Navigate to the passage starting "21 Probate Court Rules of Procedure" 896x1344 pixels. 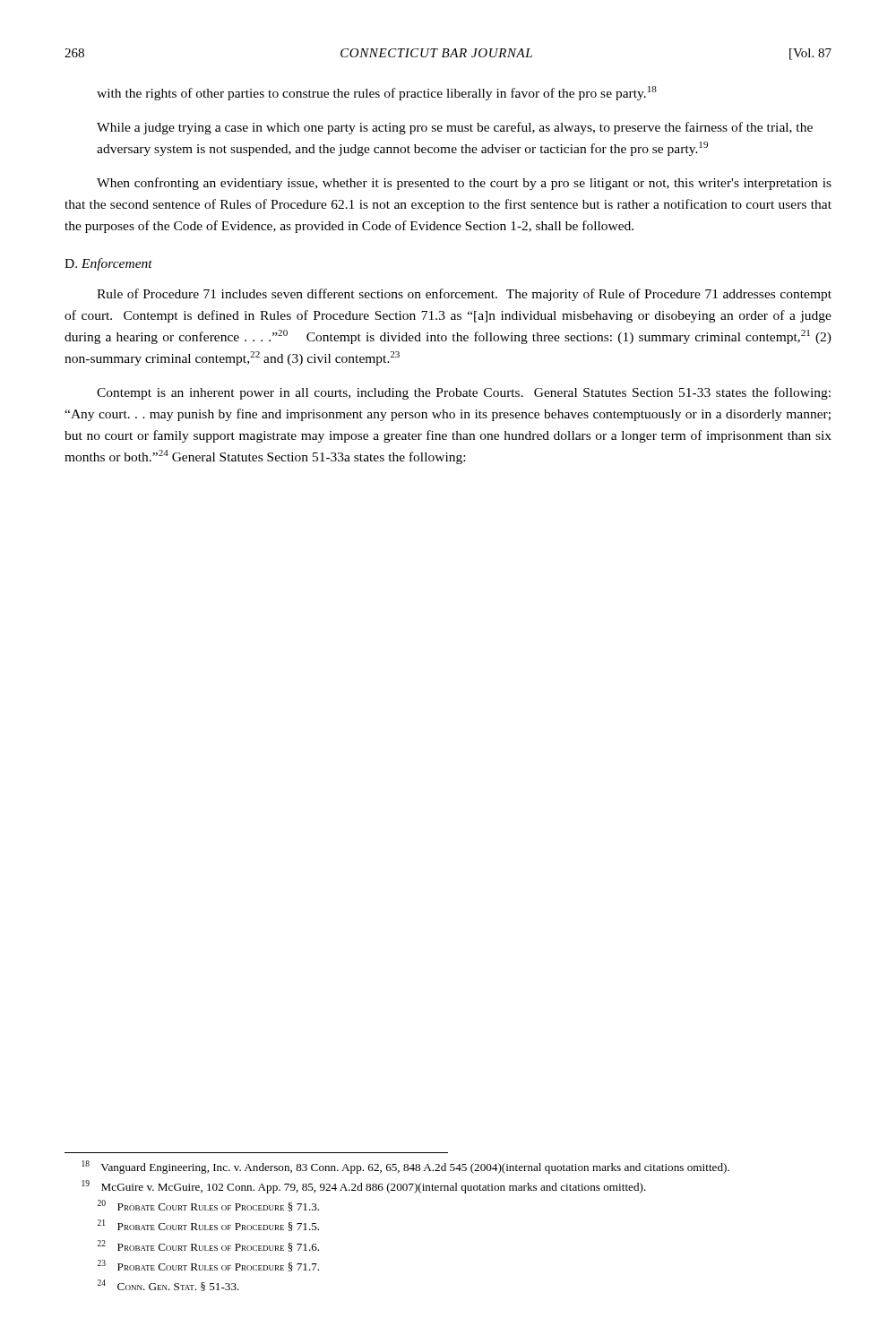point(208,1225)
